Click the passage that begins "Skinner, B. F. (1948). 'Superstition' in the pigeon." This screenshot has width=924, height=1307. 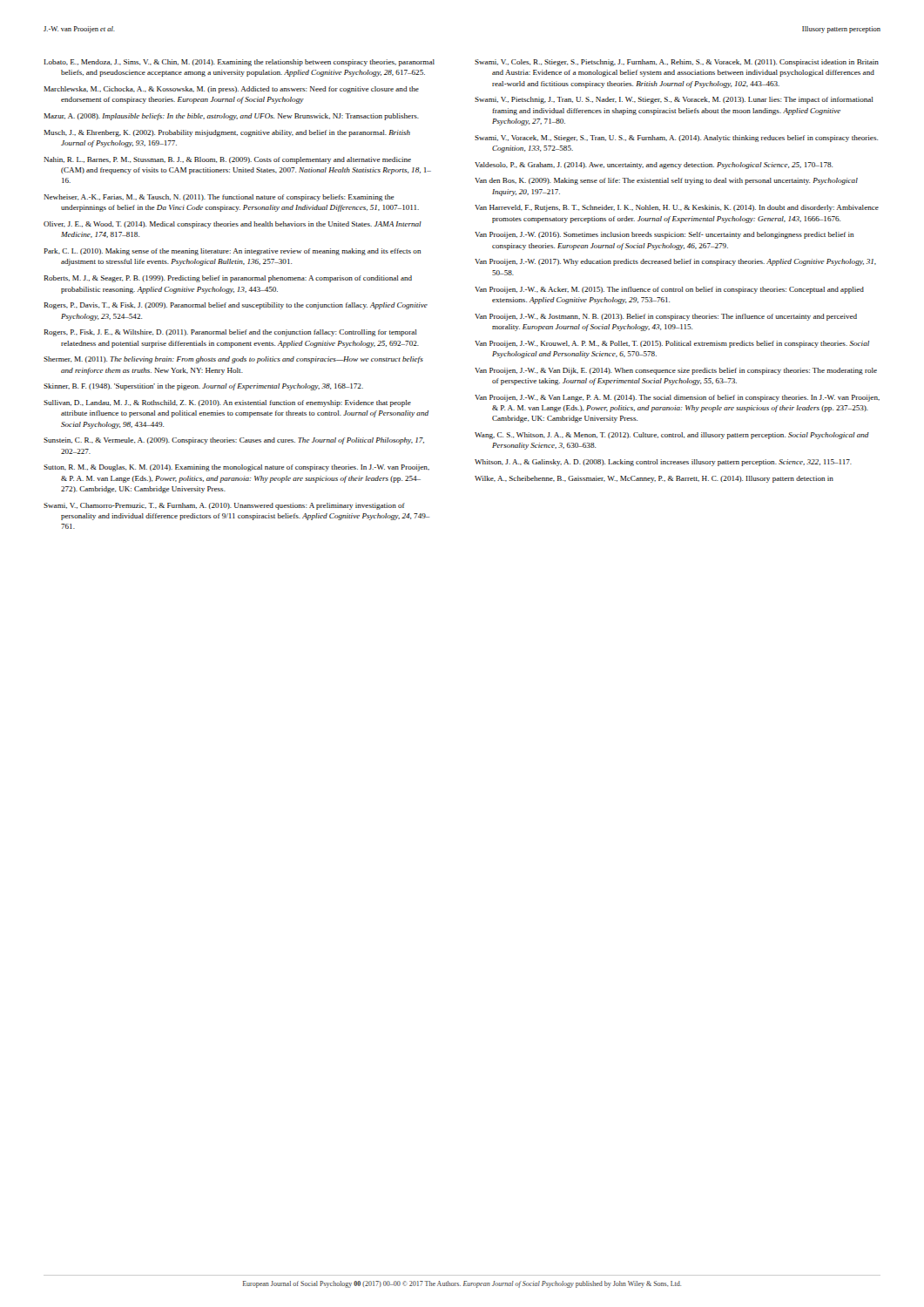point(203,386)
